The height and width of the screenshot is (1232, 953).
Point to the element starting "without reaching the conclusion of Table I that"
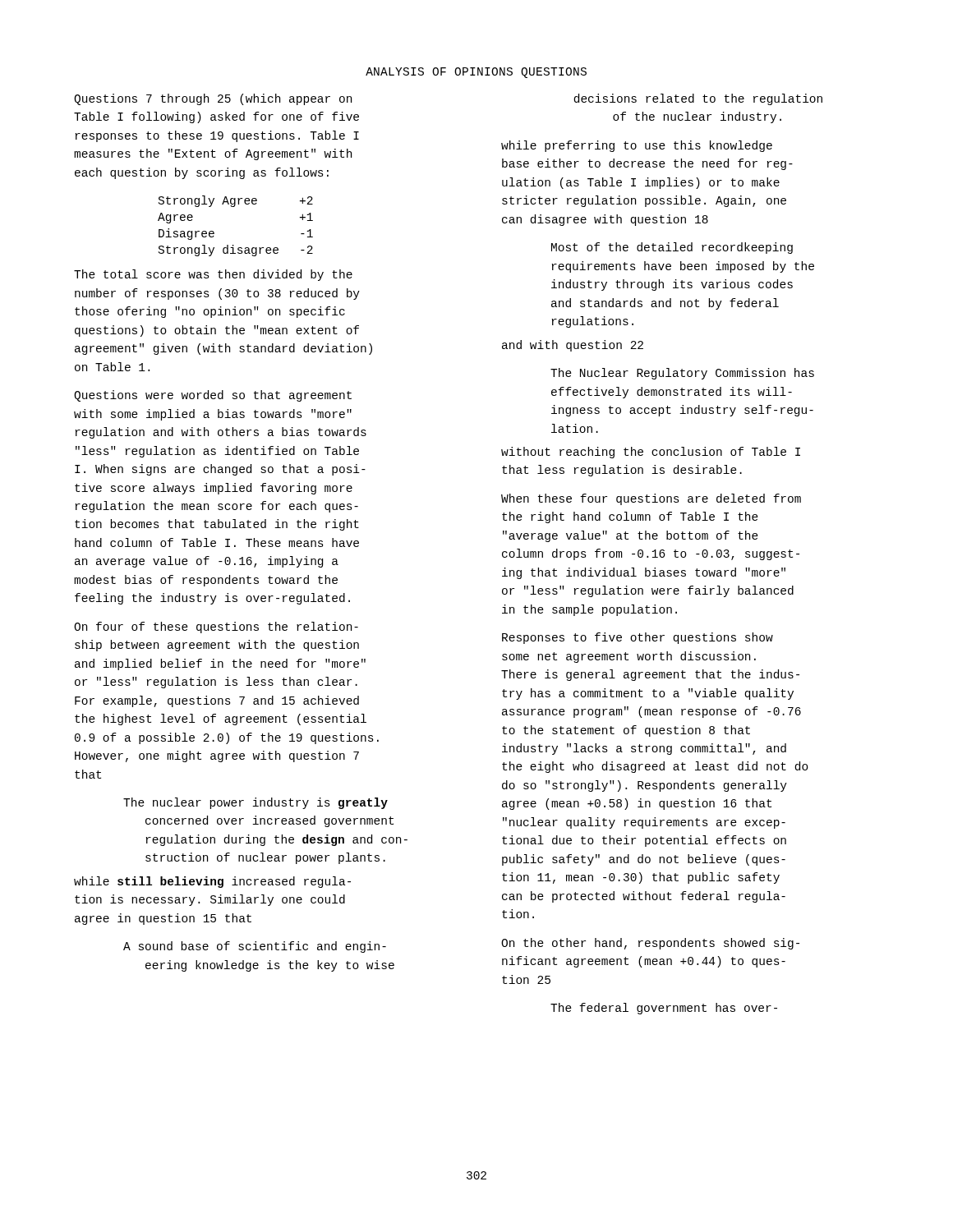tap(651, 462)
